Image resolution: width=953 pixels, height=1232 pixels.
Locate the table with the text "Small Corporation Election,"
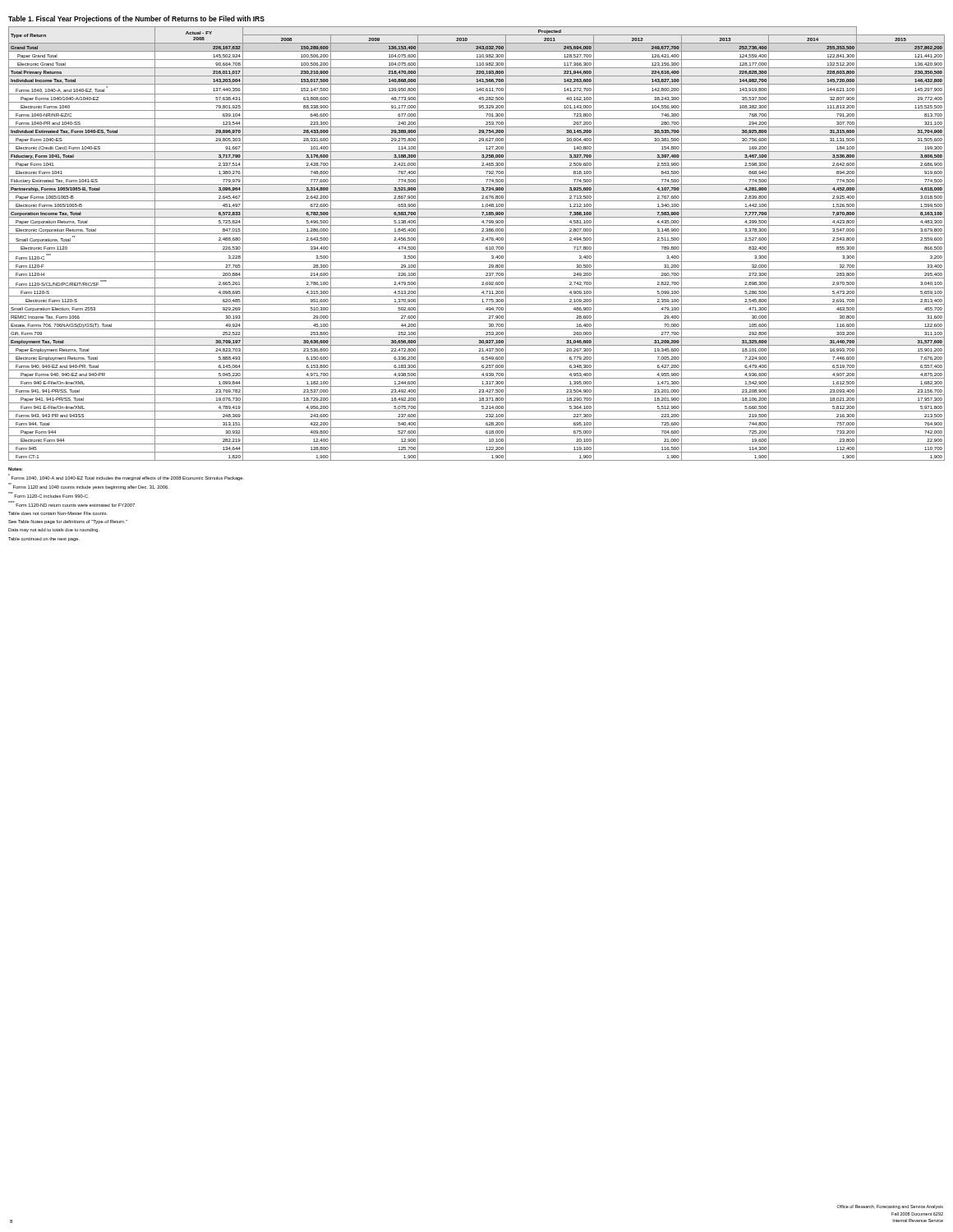pyautogui.click(x=476, y=244)
